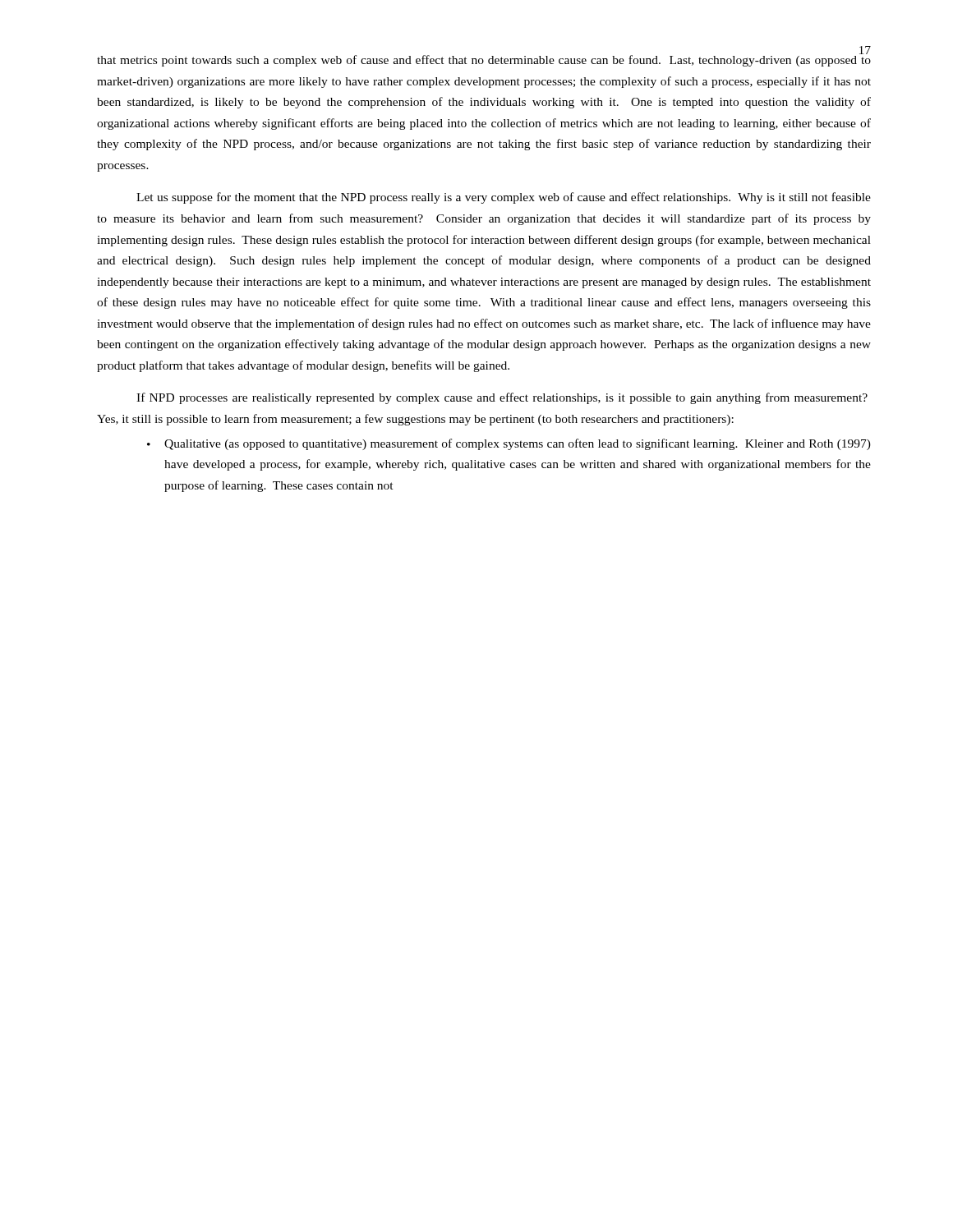Select the region starting "Let us suppose for the"
The image size is (953, 1232).
point(484,281)
